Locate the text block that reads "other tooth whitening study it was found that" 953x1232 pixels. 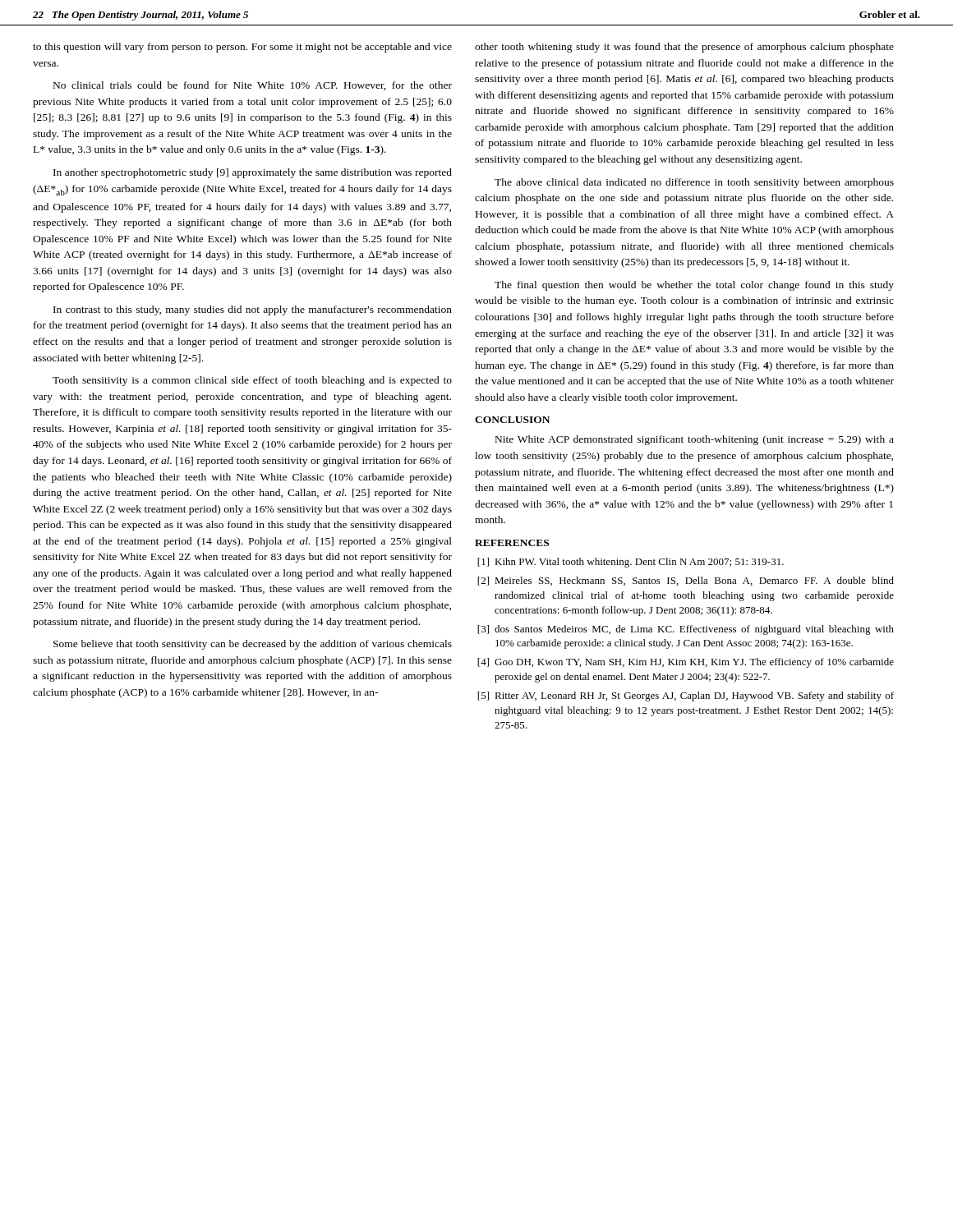tap(684, 103)
